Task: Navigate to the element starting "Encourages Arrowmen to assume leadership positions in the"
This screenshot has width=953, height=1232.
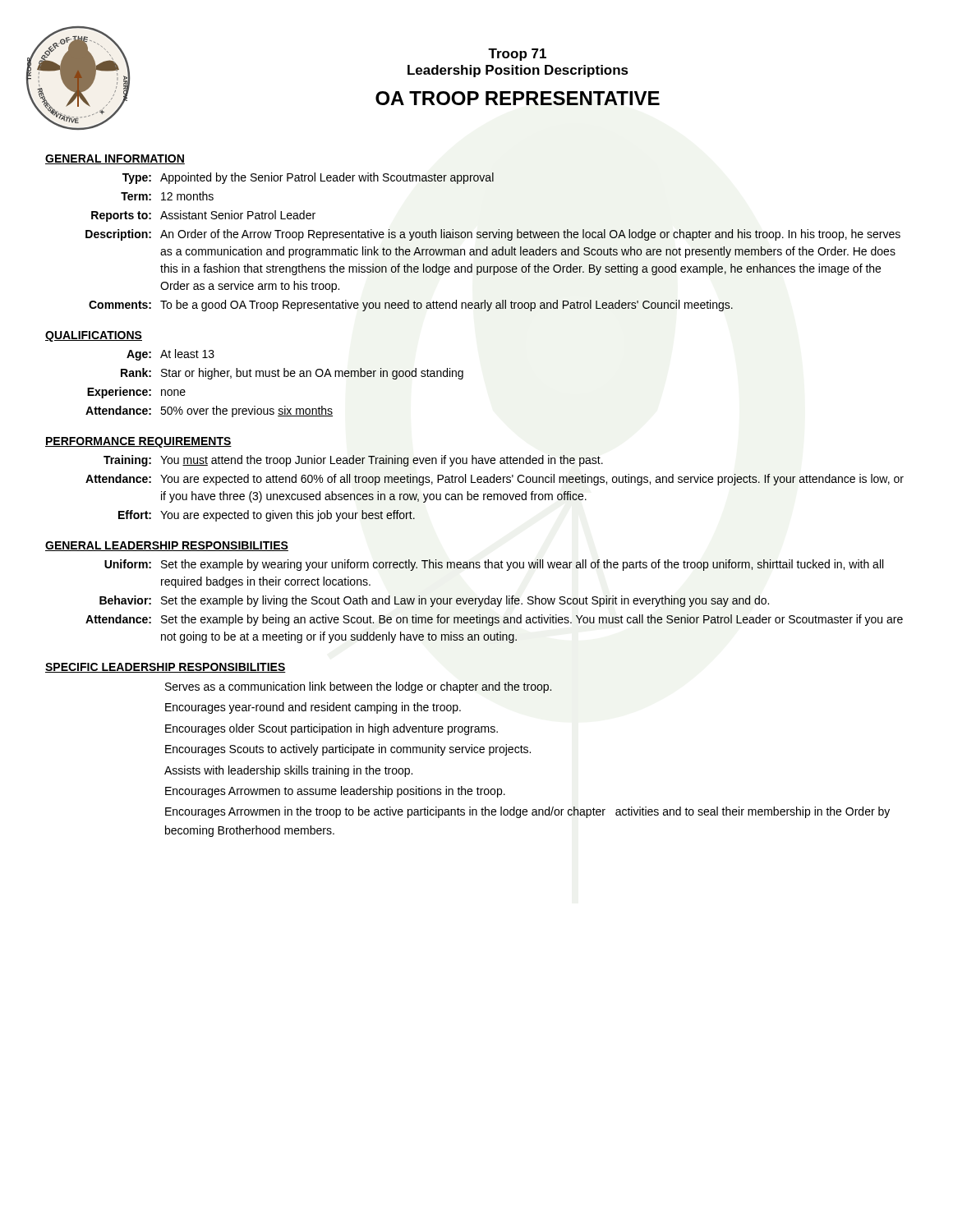Action: click(335, 791)
